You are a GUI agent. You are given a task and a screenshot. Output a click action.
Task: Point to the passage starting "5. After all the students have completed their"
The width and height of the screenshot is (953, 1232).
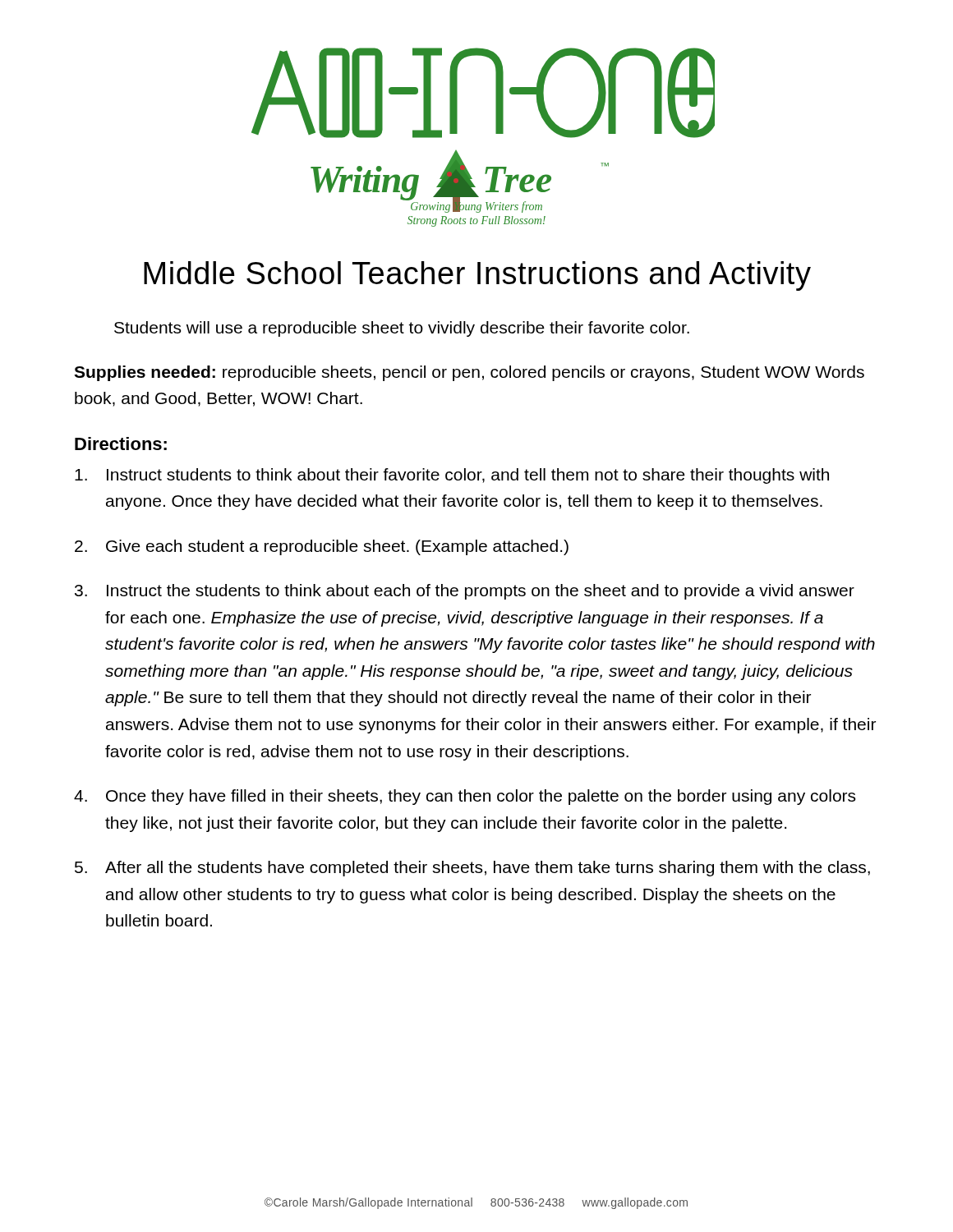coord(476,894)
